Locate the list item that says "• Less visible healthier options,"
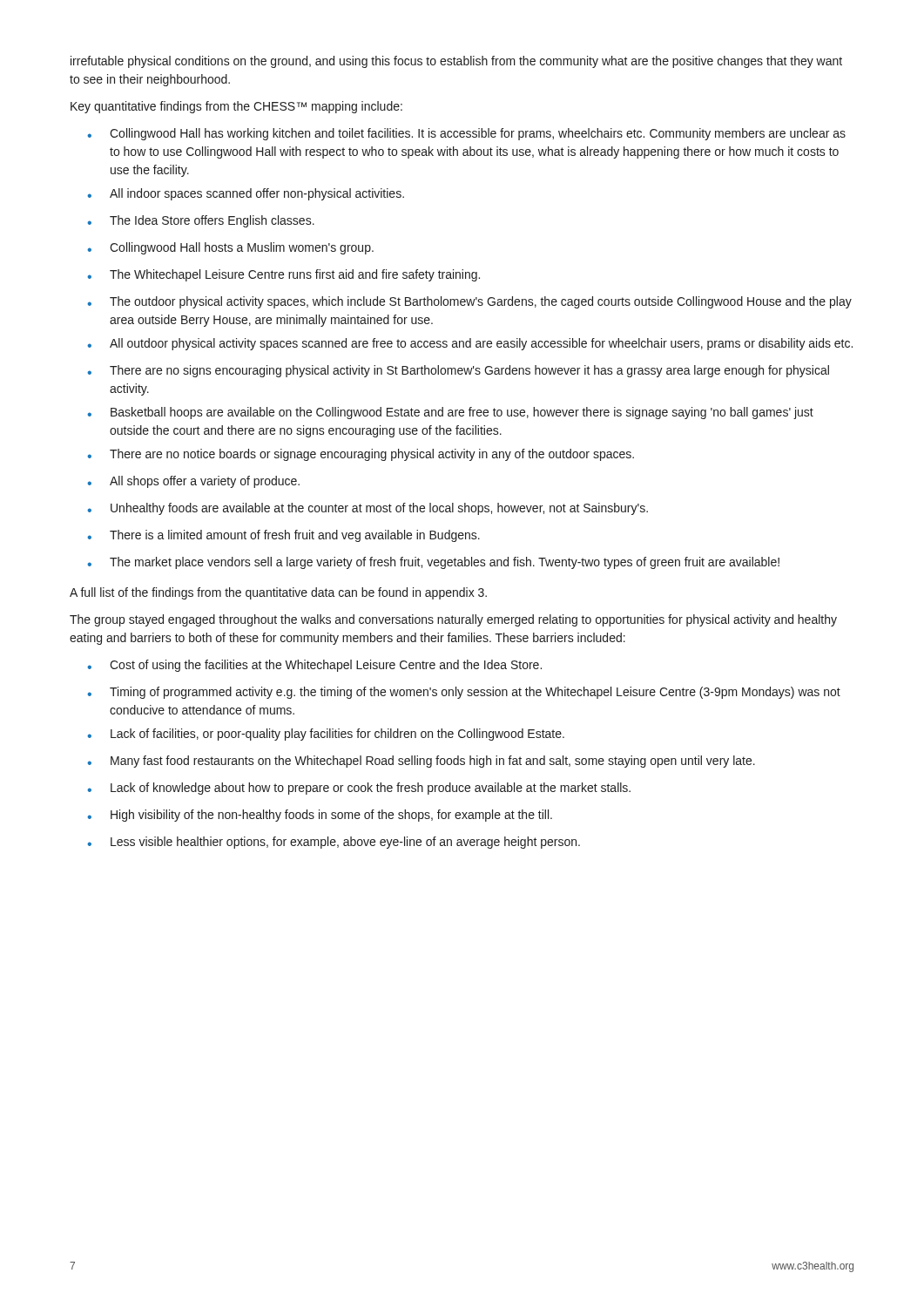 [x=471, y=844]
